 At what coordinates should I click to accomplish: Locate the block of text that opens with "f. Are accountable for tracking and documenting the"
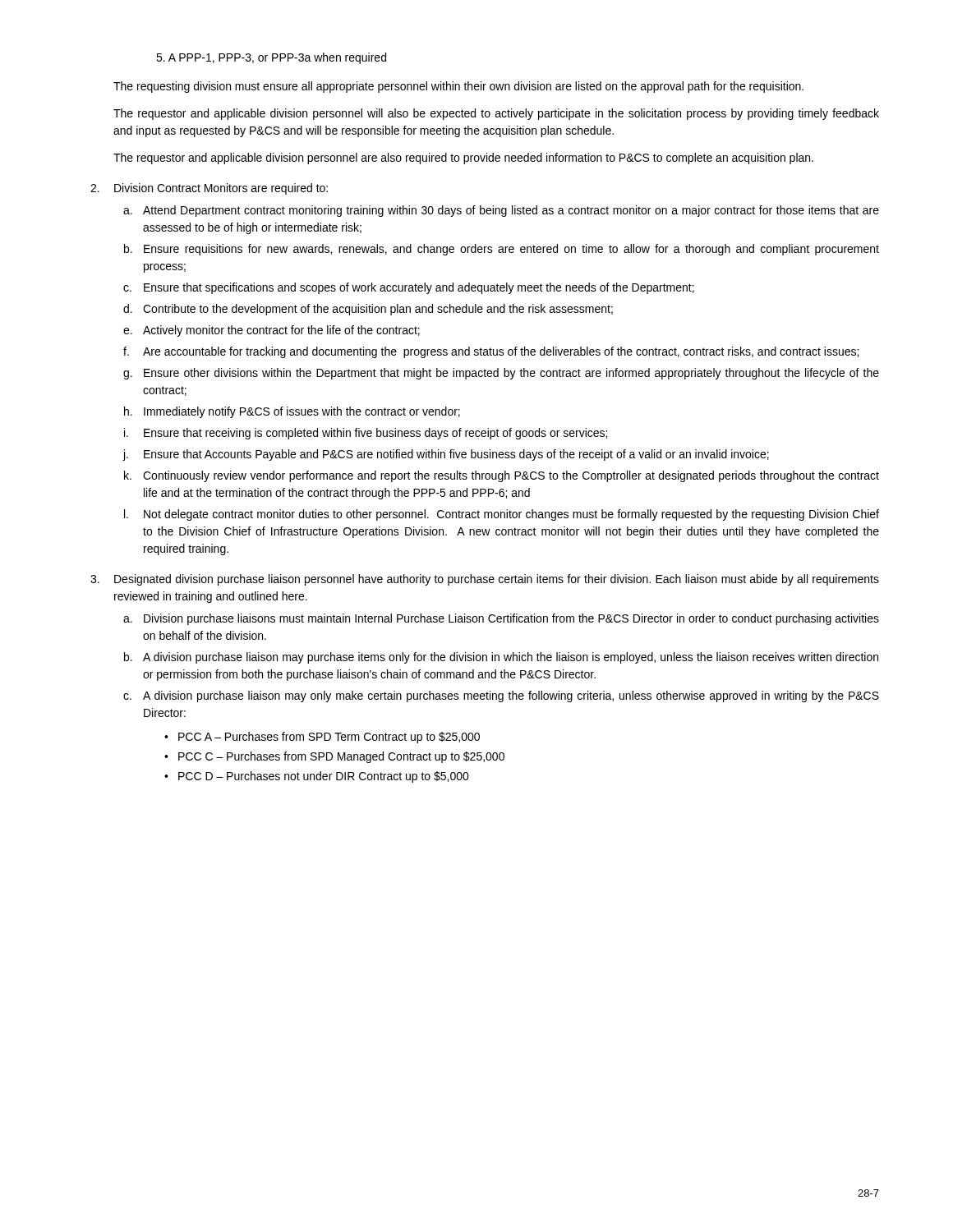coord(491,352)
